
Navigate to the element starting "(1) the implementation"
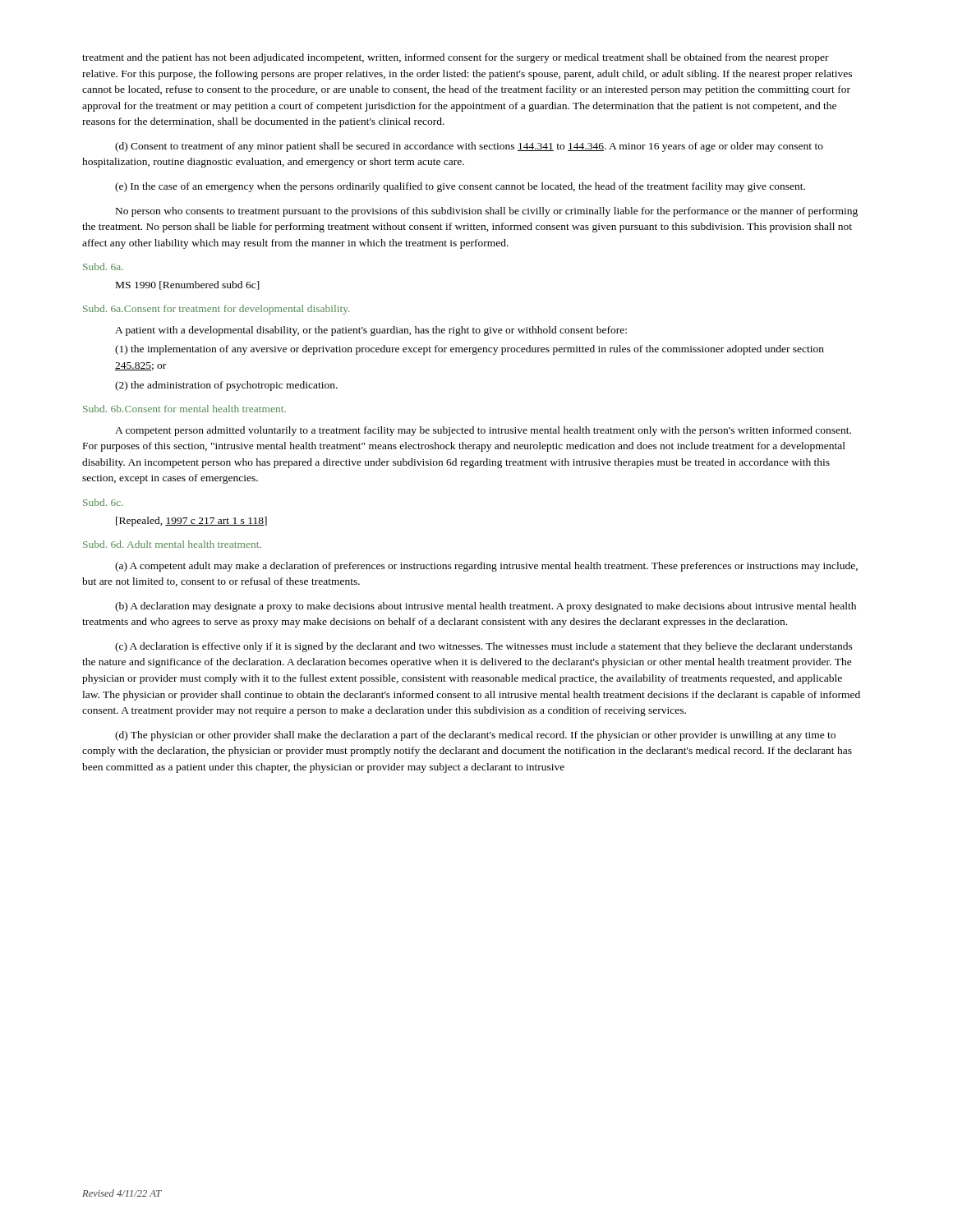point(489,357)
